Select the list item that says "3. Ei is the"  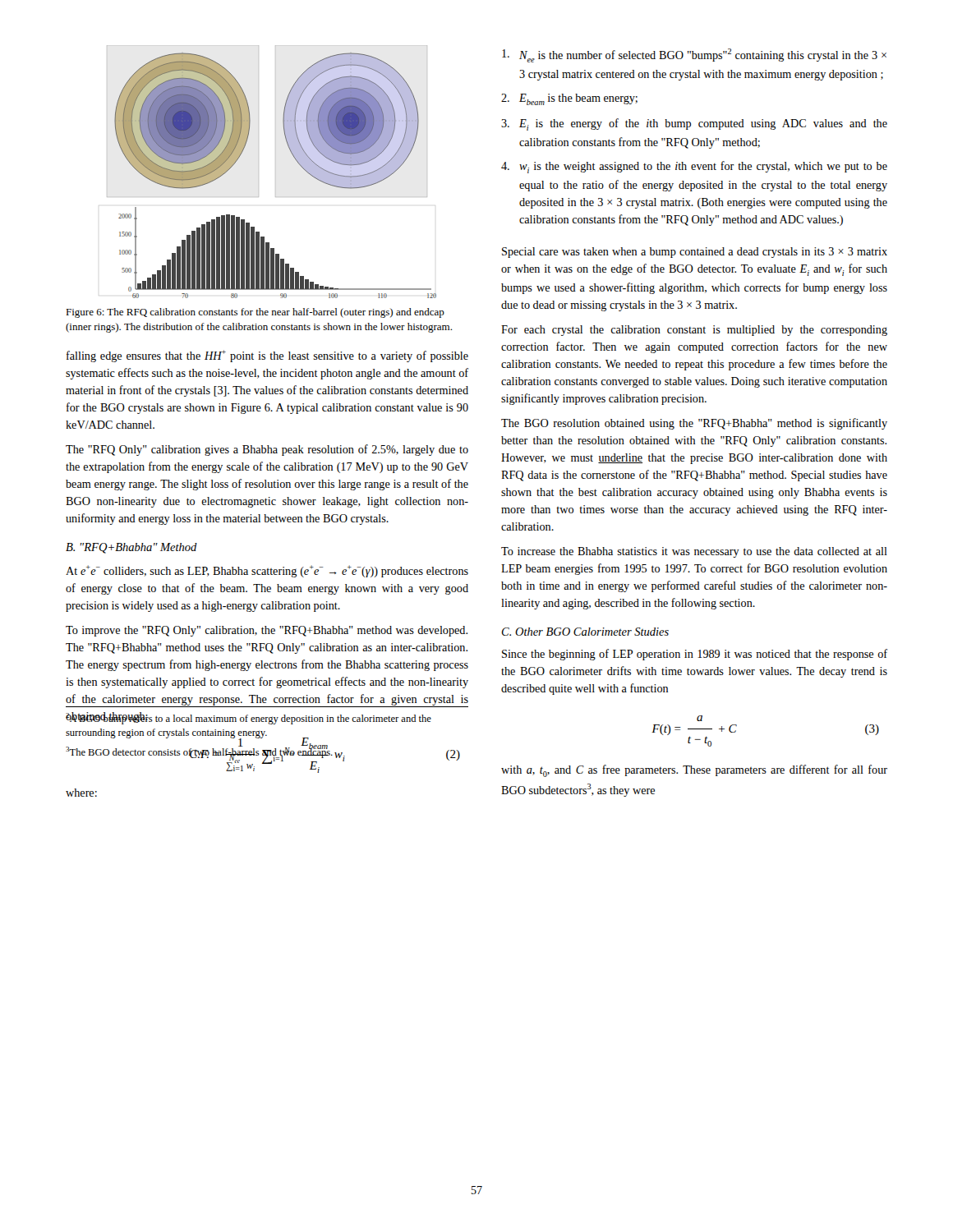pos(694,133)
